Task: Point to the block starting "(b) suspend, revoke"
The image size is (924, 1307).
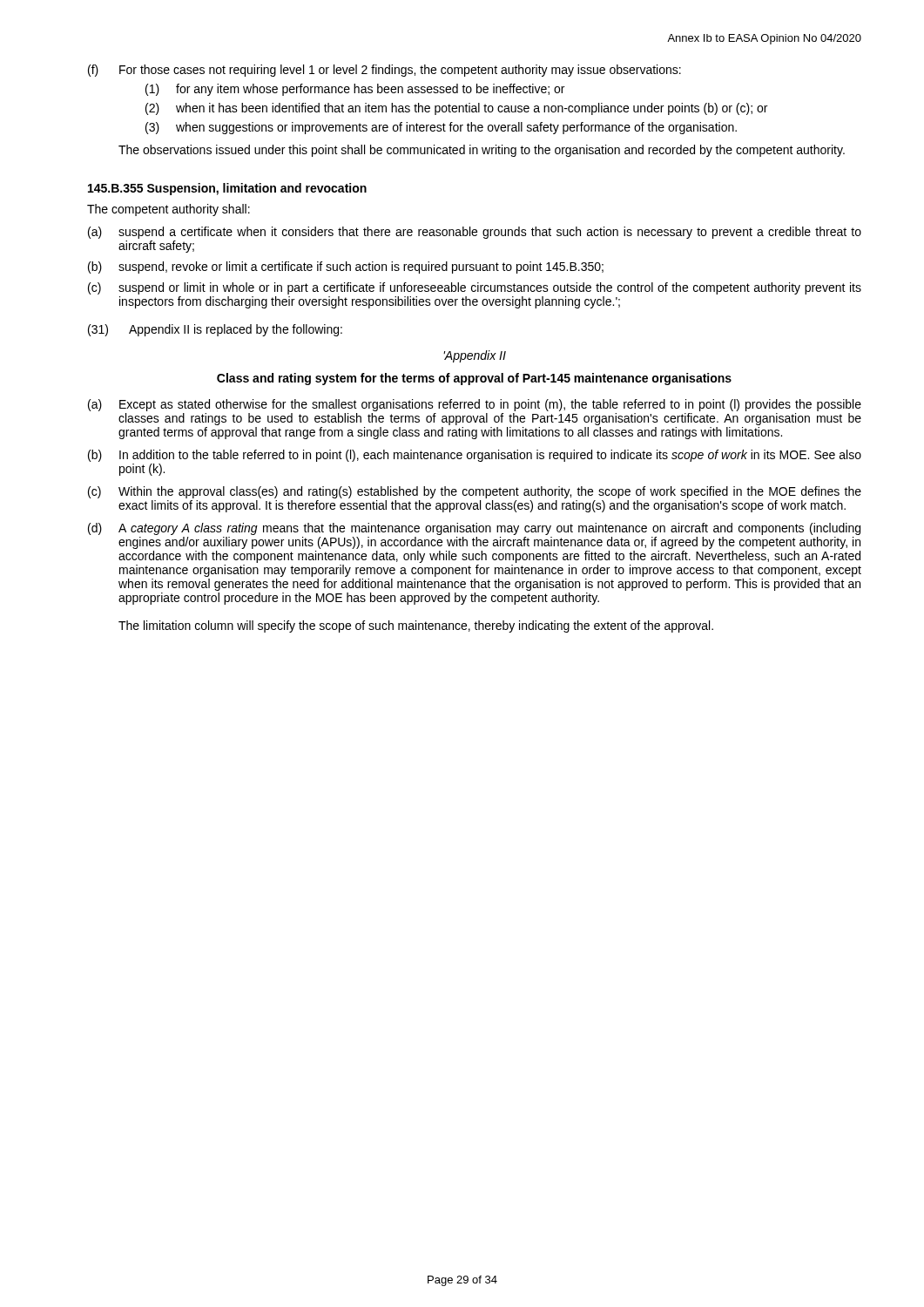Action: pos(474,267)
